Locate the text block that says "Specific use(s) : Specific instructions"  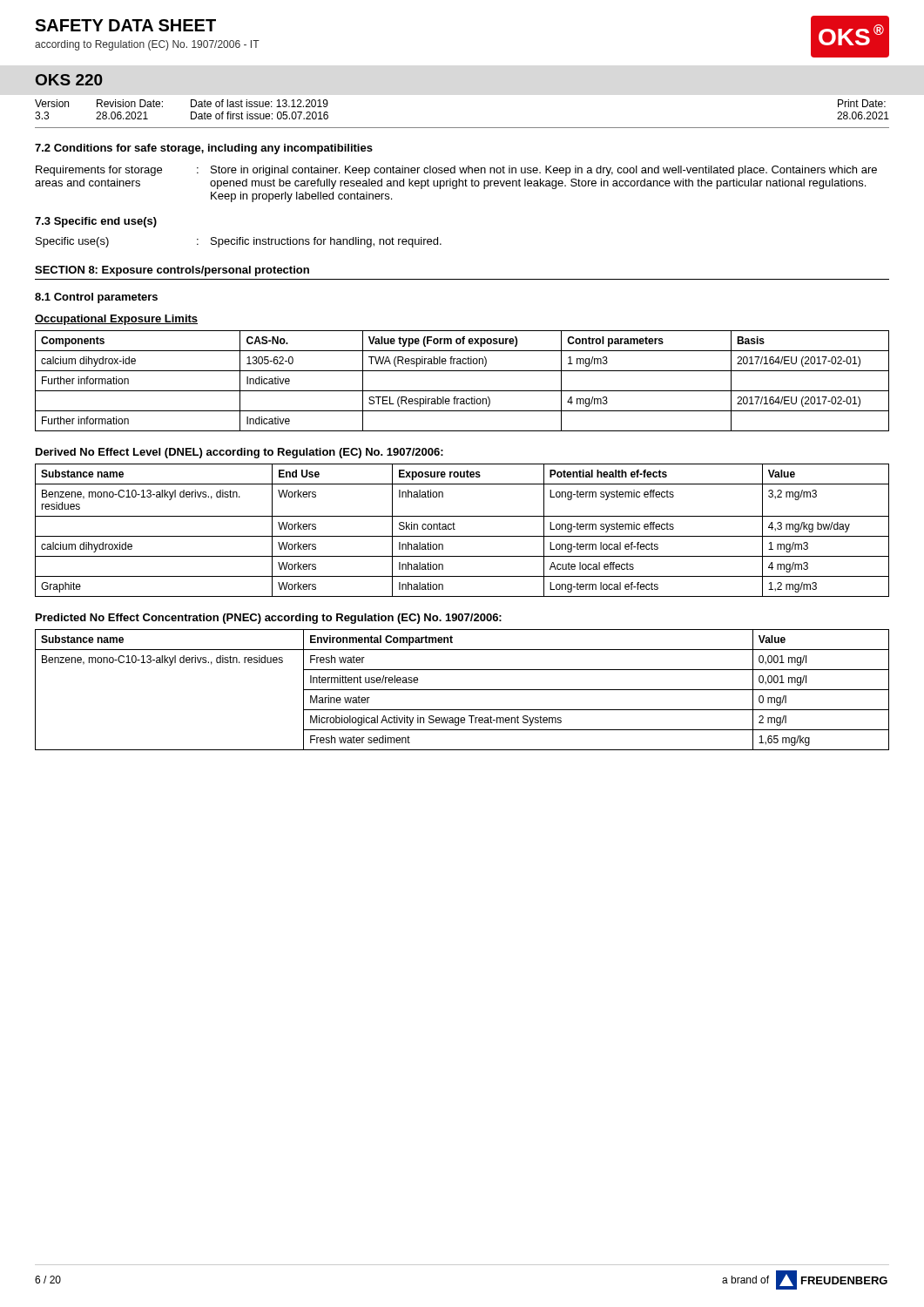click(x=239, y=242)
